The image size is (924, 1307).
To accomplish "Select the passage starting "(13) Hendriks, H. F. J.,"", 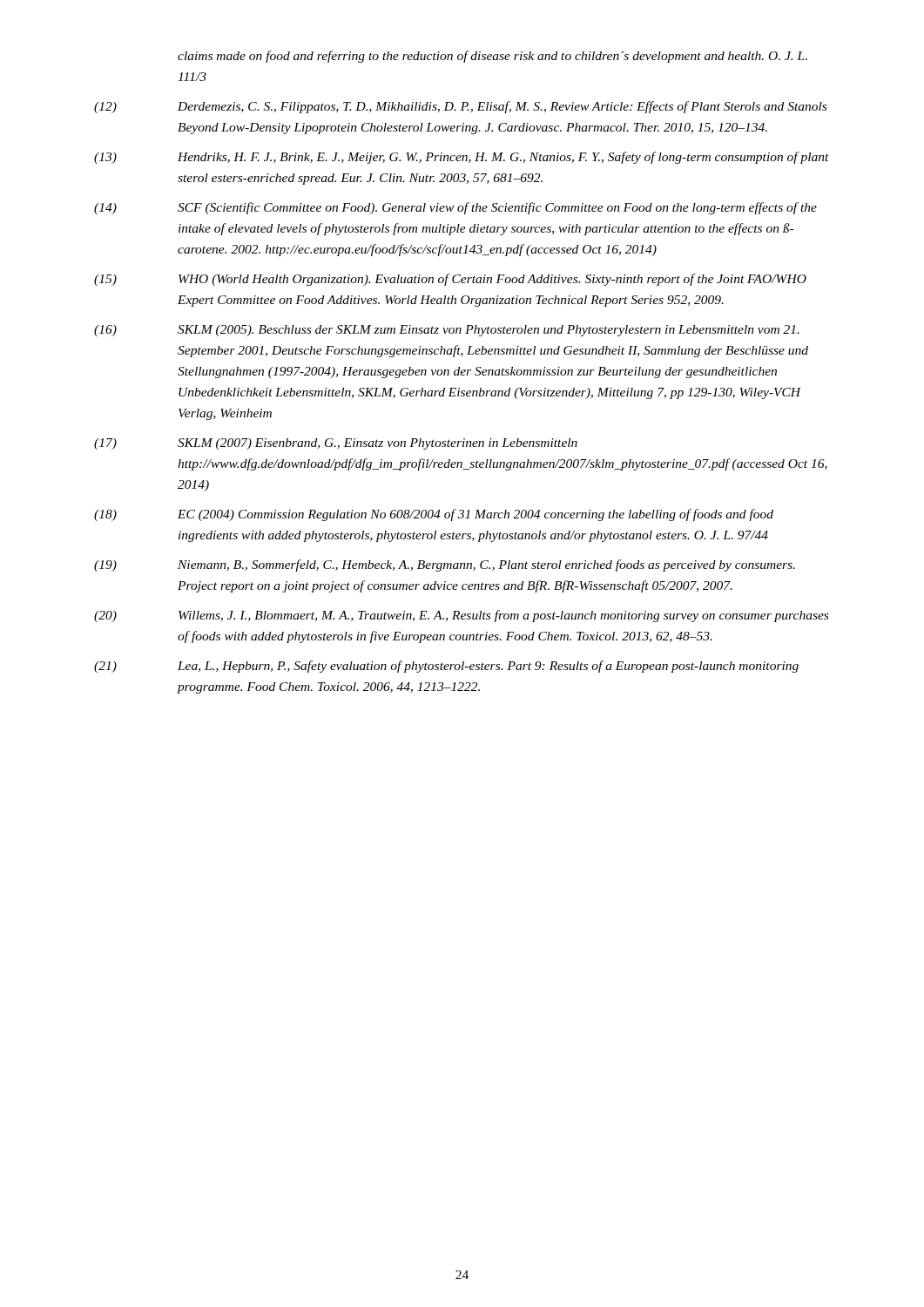I will (462, 167).
